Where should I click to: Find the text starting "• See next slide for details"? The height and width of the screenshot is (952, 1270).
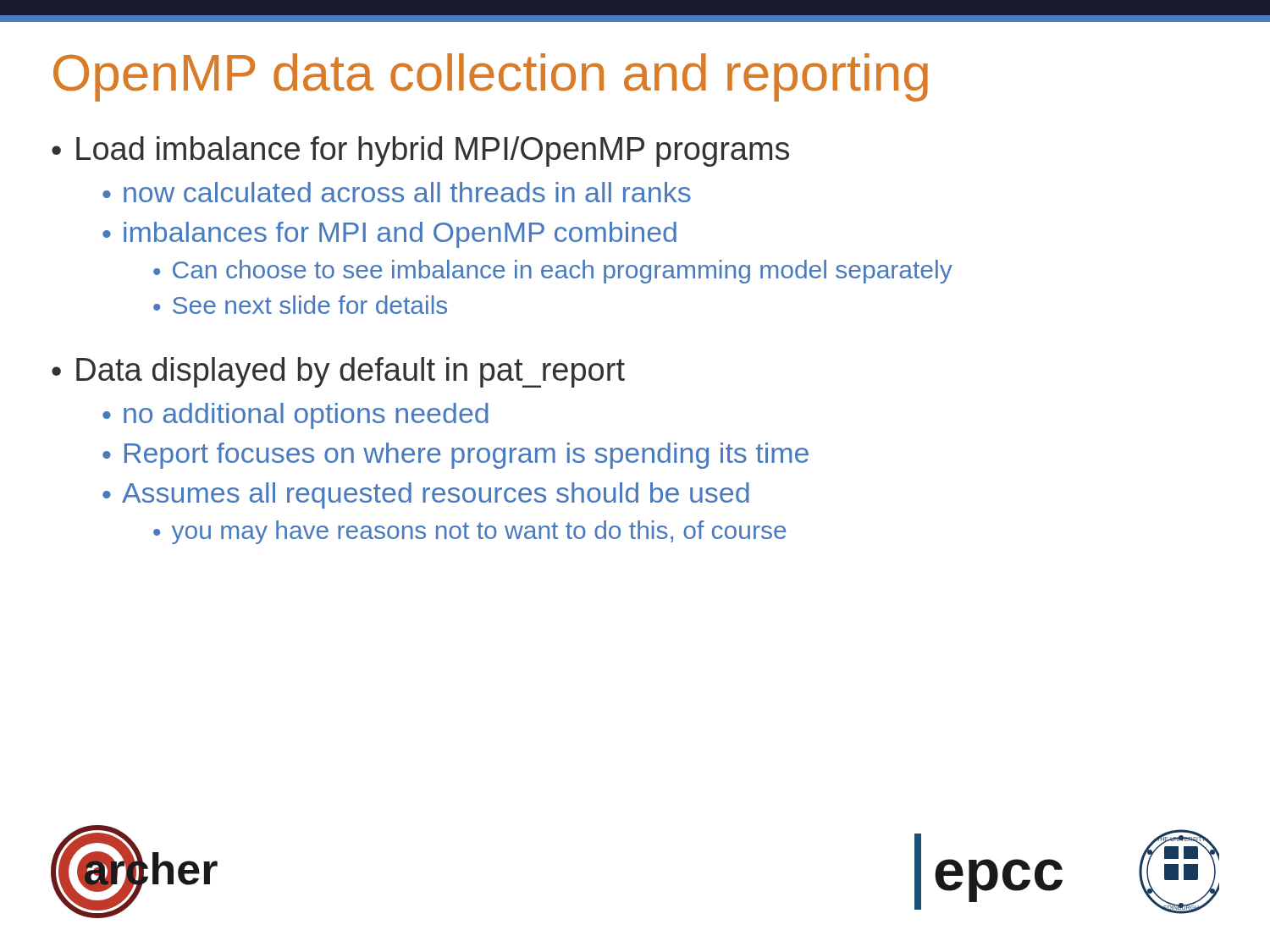pyautogui.click(x=300, y=306)
